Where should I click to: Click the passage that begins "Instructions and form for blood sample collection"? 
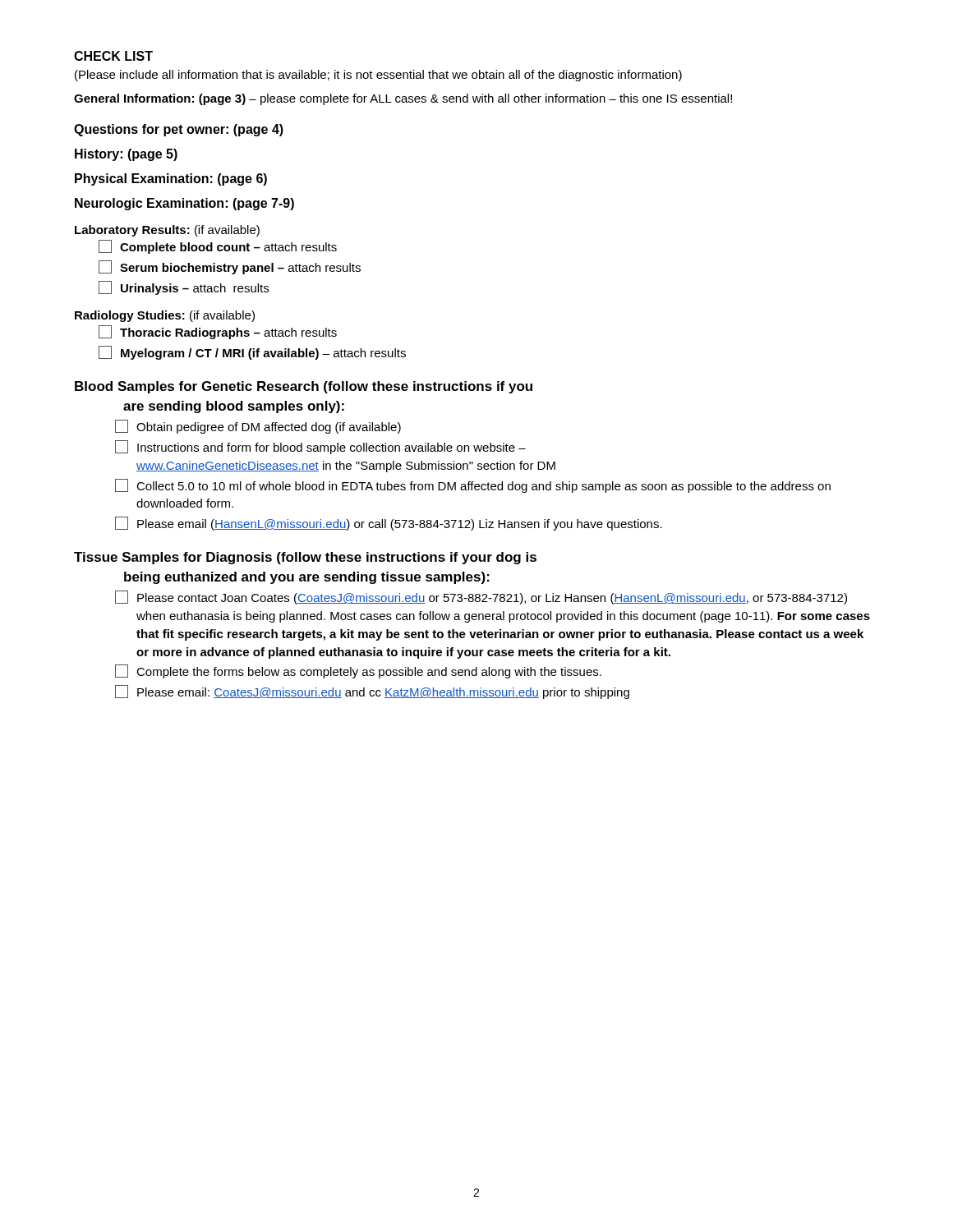(497, 457)
